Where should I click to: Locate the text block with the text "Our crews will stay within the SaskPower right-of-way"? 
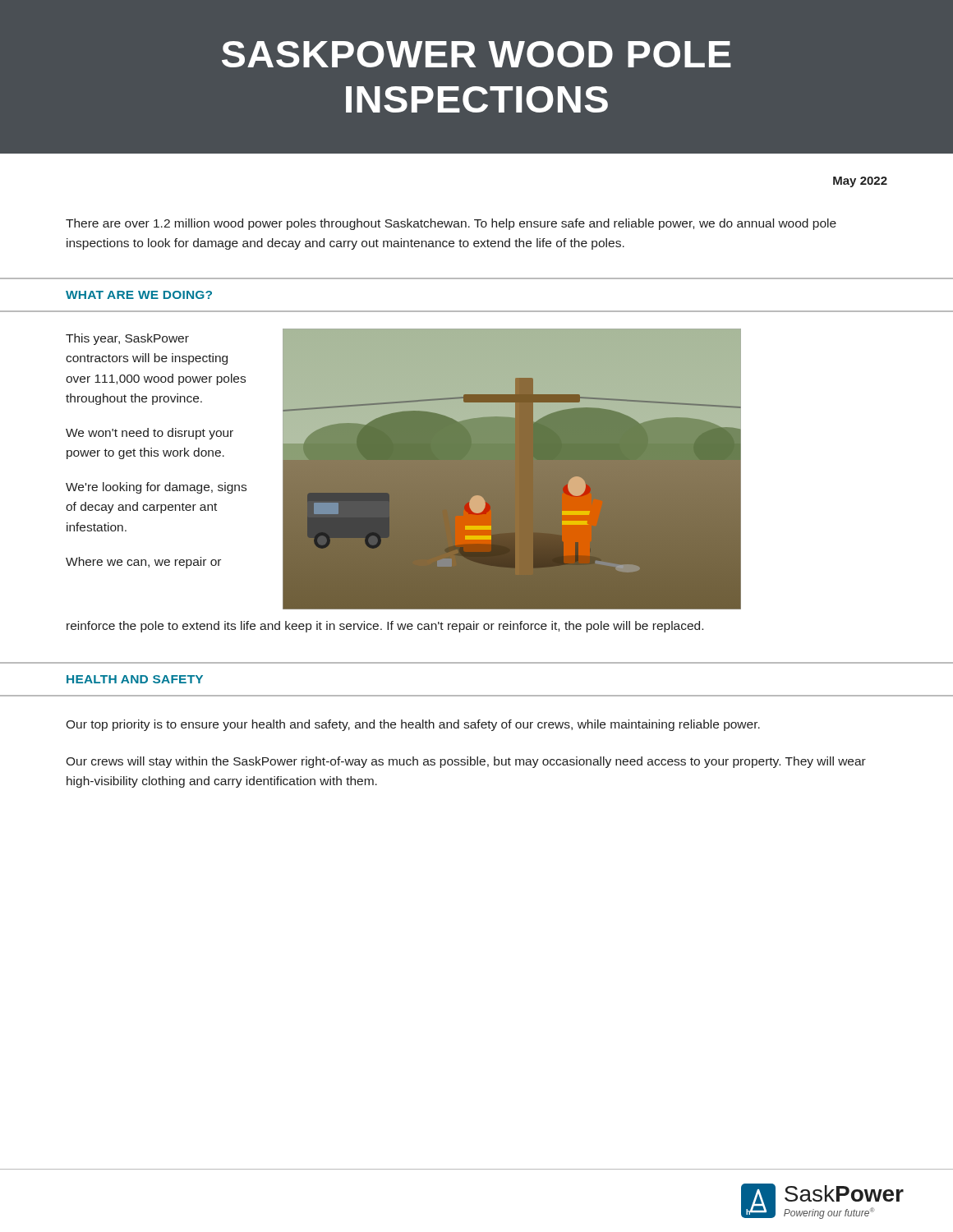point(466,771)
